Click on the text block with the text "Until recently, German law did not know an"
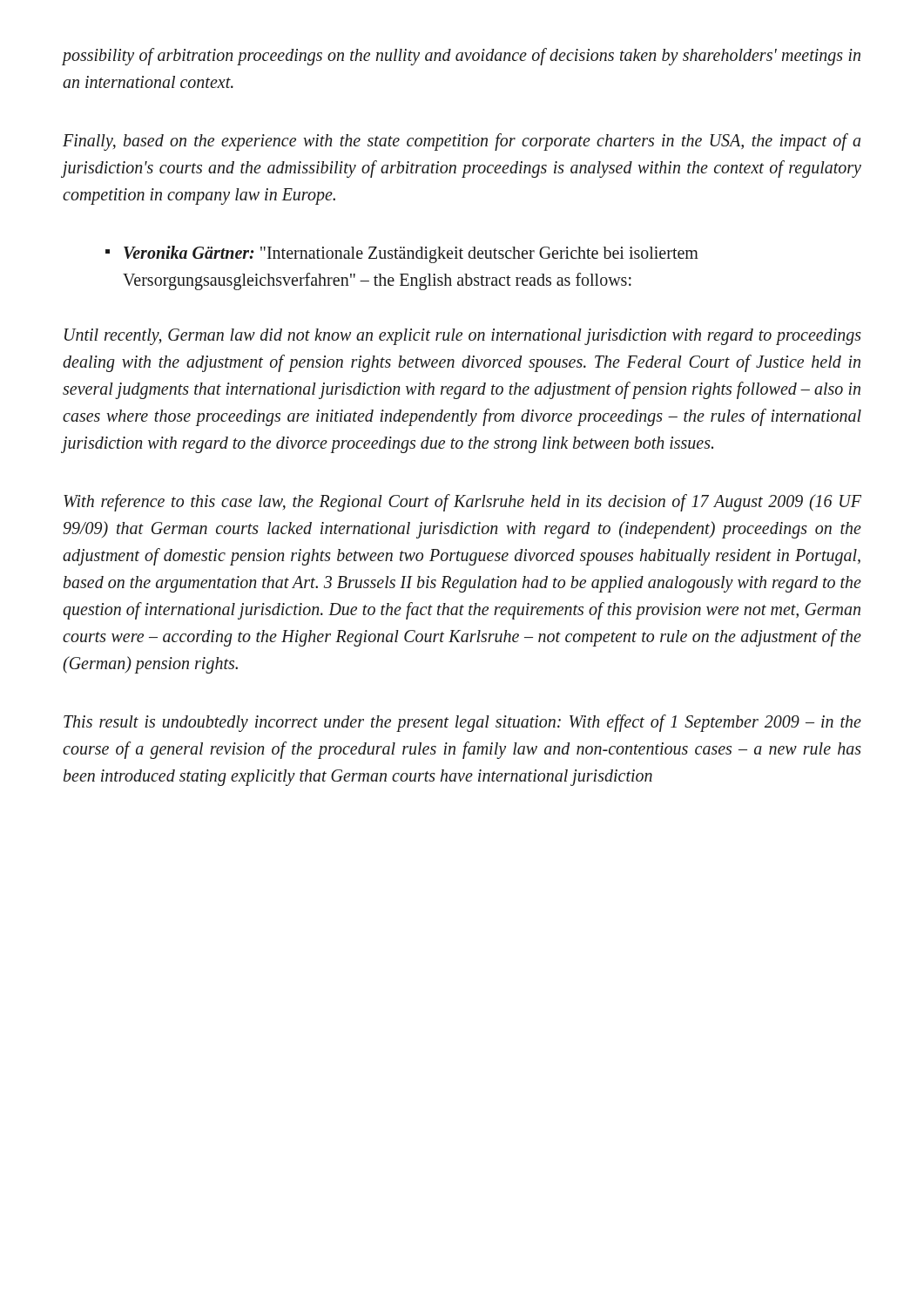Image resolution: width=924 pixels, height=1307 pixels. (462, 389)
